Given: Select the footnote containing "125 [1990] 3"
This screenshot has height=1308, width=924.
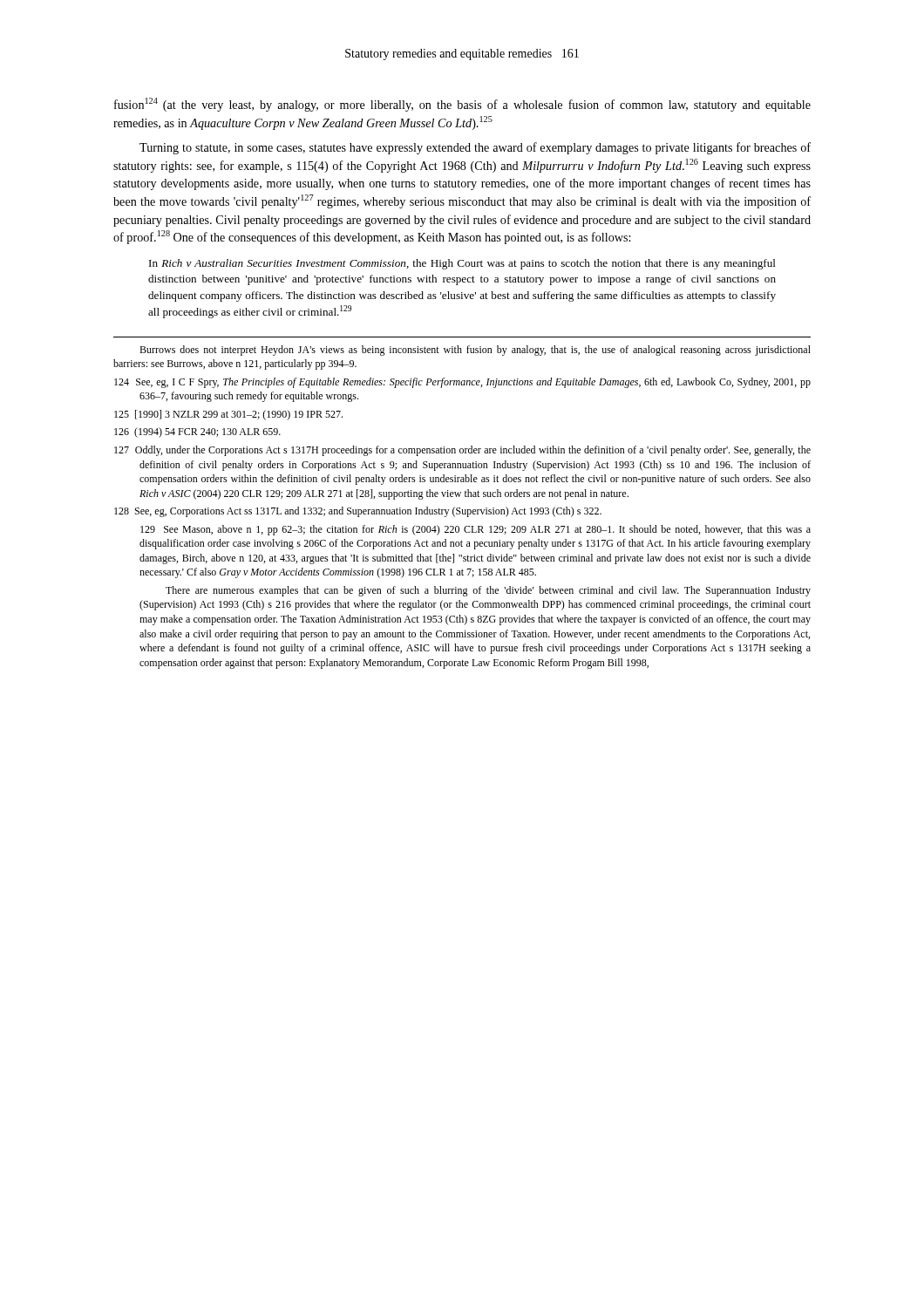Looking at the screenshot, I should tap(228, 414).
